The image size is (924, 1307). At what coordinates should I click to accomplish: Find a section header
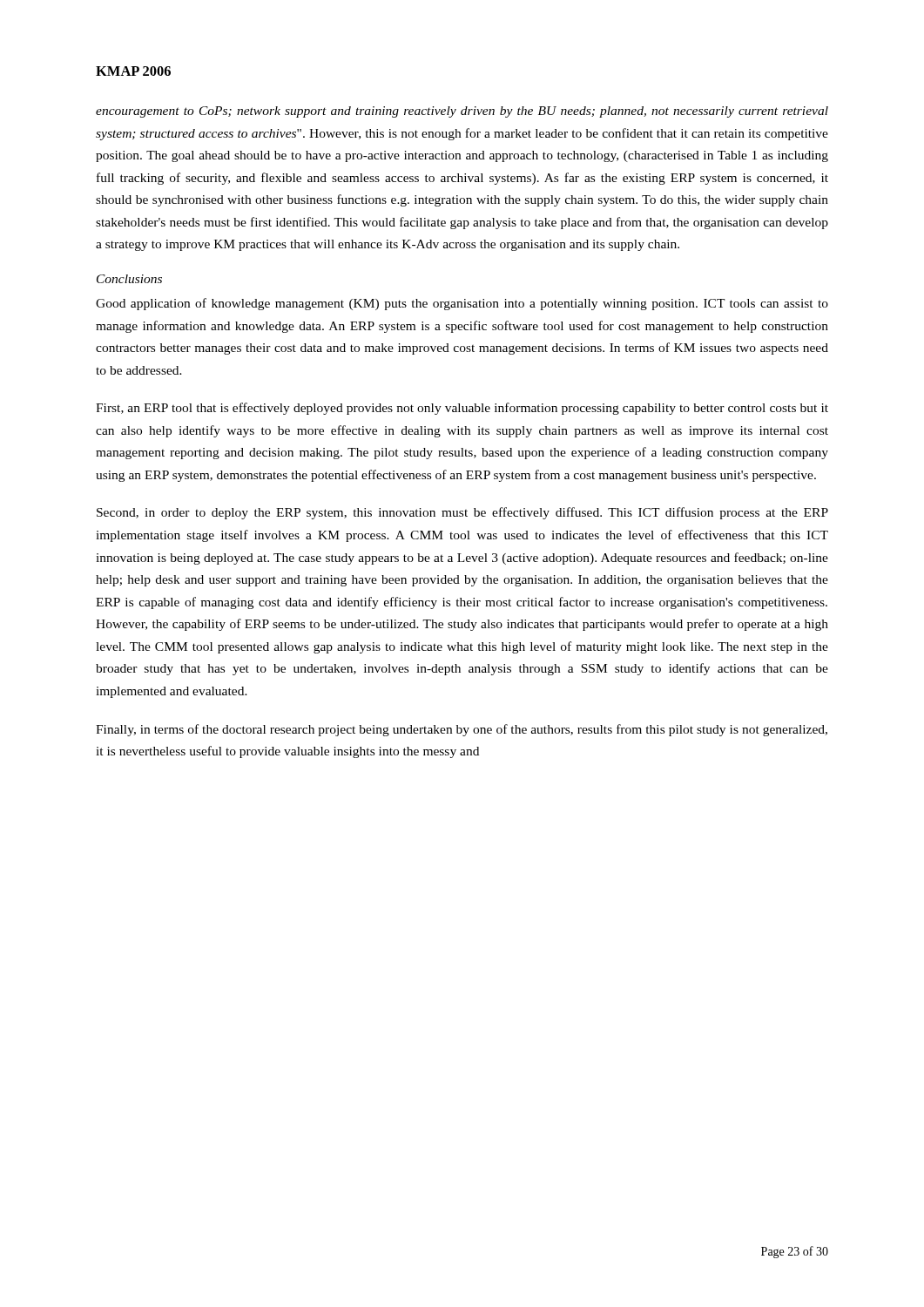pyautogui.click(x=129, y=278)
